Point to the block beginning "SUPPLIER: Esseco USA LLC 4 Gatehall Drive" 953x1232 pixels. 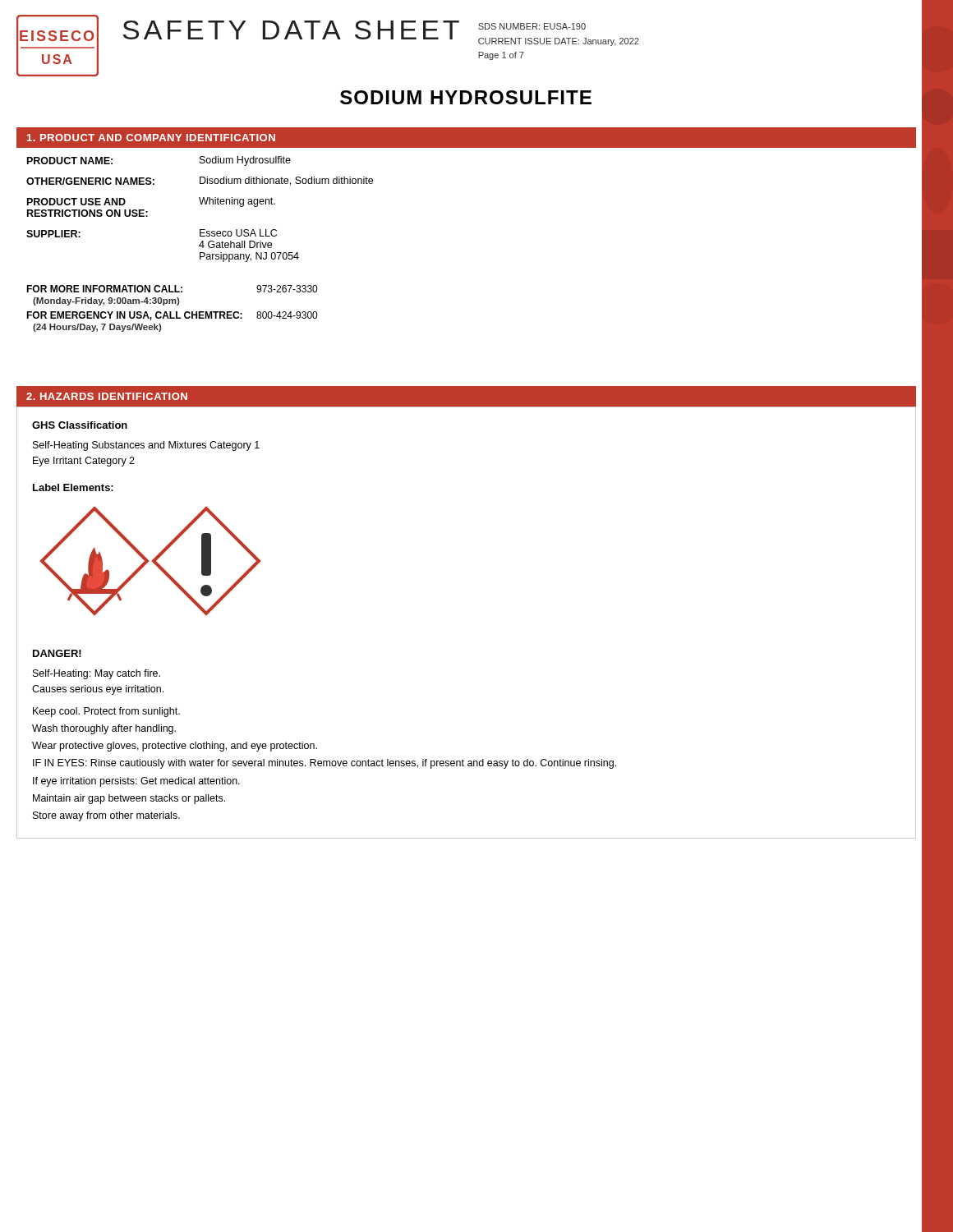[50, 233]
